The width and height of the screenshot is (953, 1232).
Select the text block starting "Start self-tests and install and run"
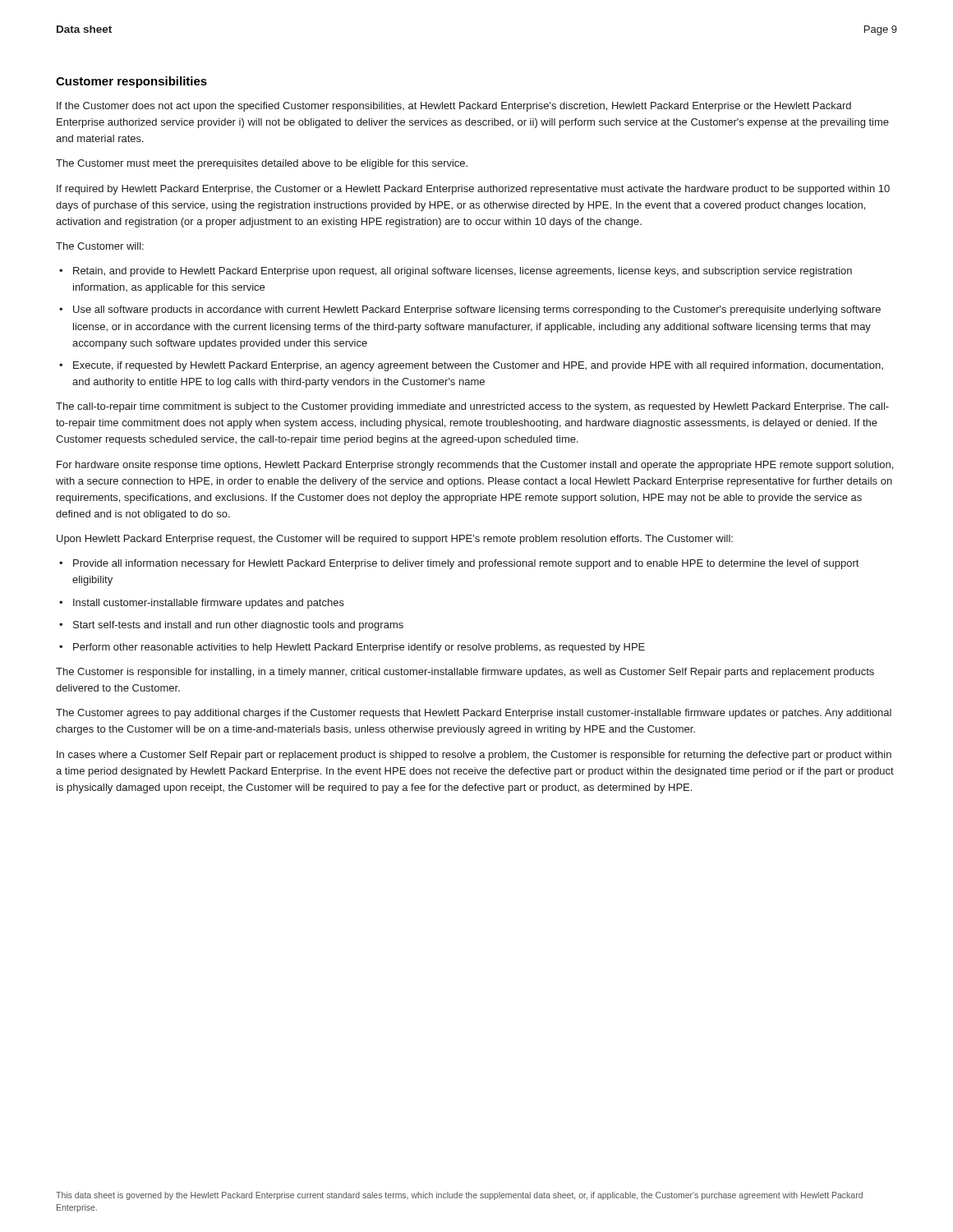[238, 624]
